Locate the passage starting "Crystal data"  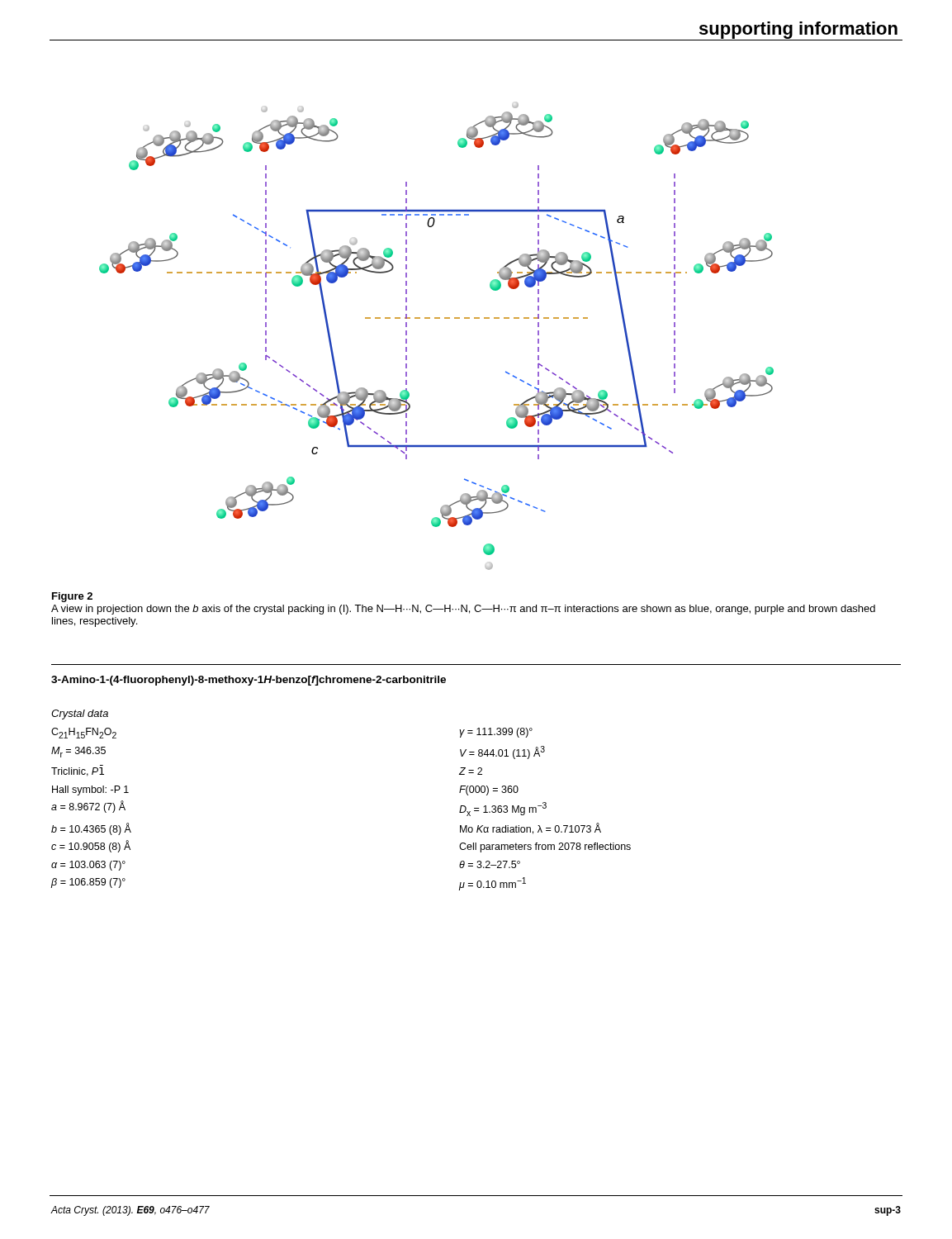80,713
